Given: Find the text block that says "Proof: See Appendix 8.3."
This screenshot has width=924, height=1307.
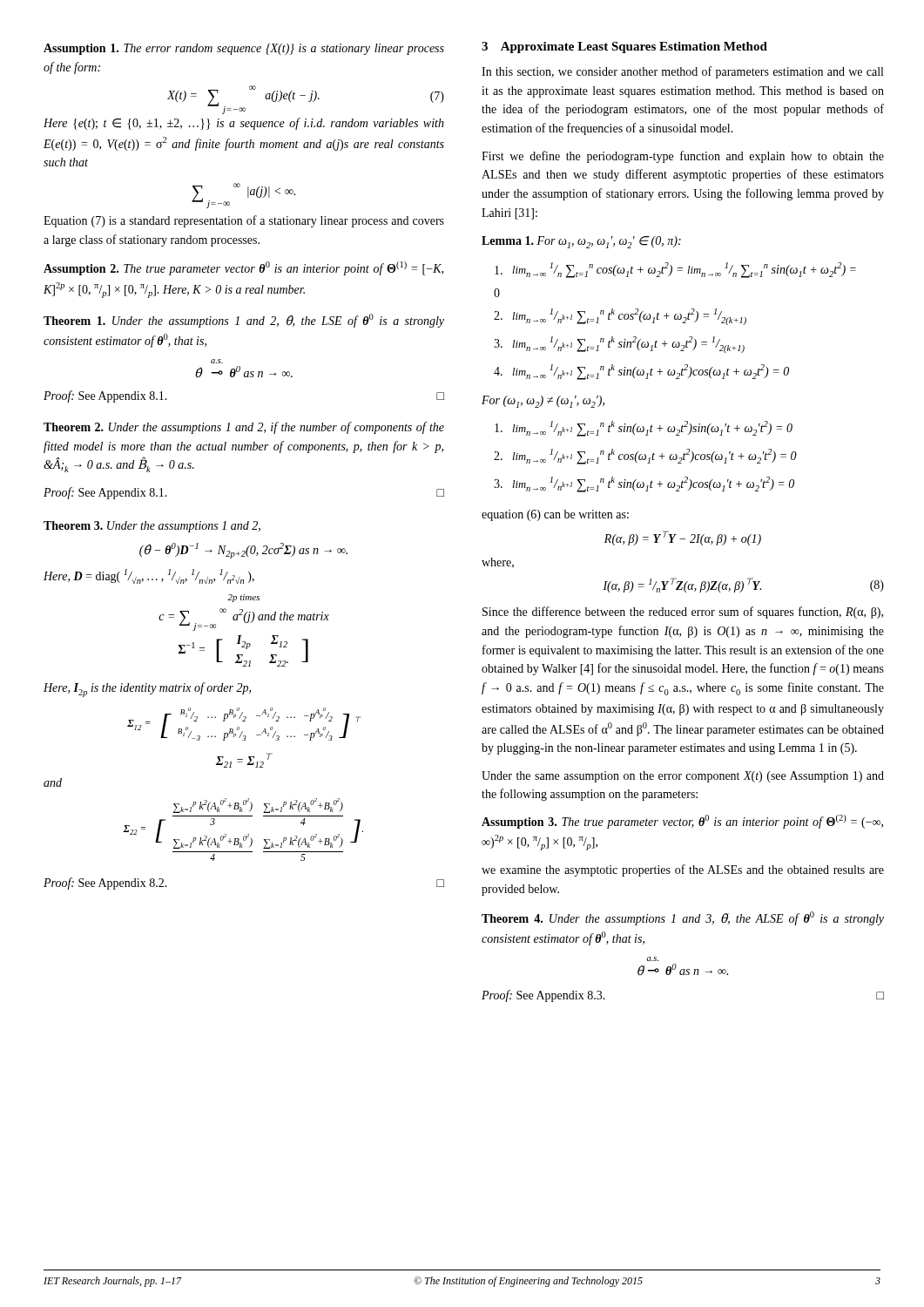Looking at the screenshot, I should [540, 996].
